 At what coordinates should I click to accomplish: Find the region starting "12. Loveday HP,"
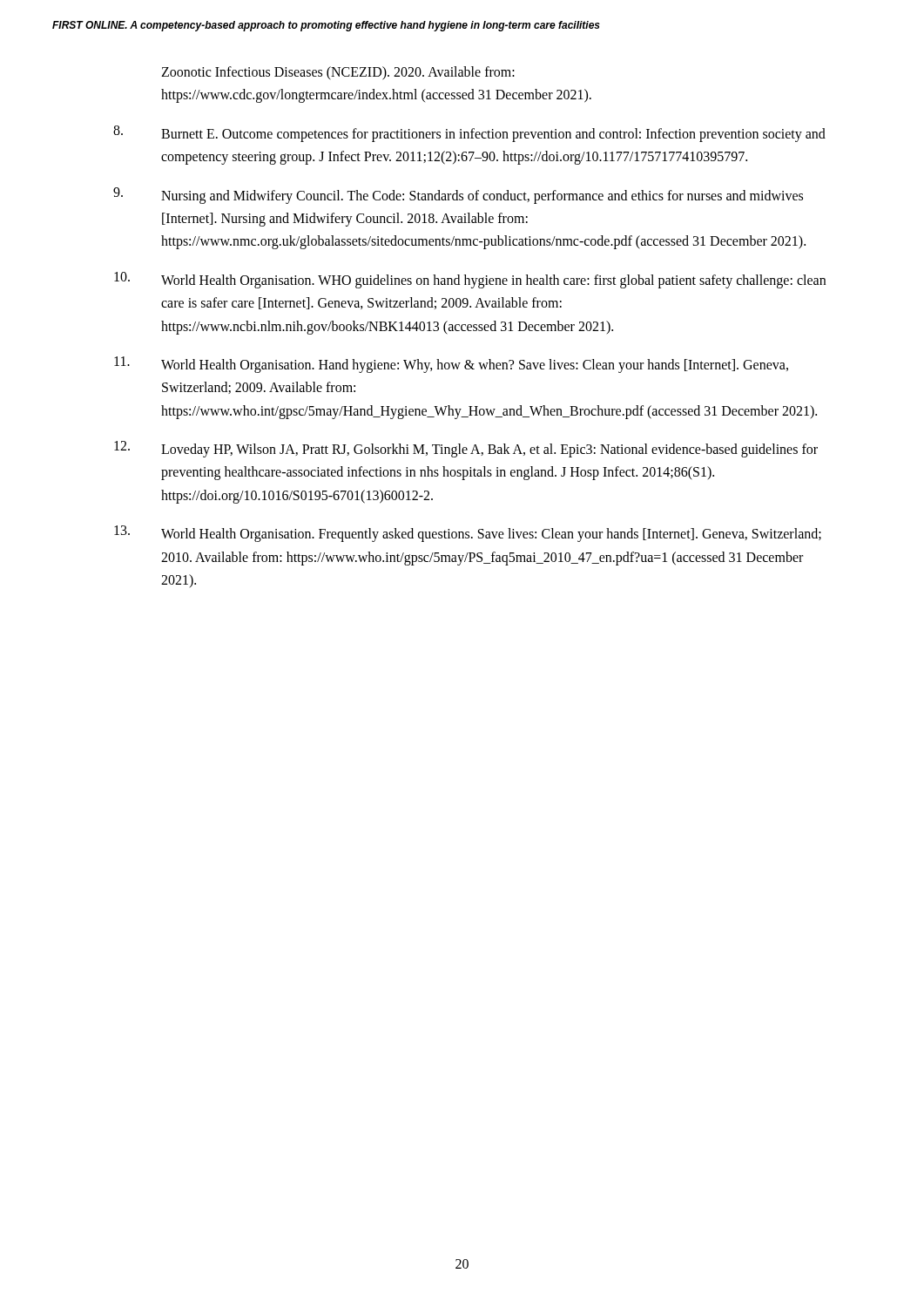475,473
